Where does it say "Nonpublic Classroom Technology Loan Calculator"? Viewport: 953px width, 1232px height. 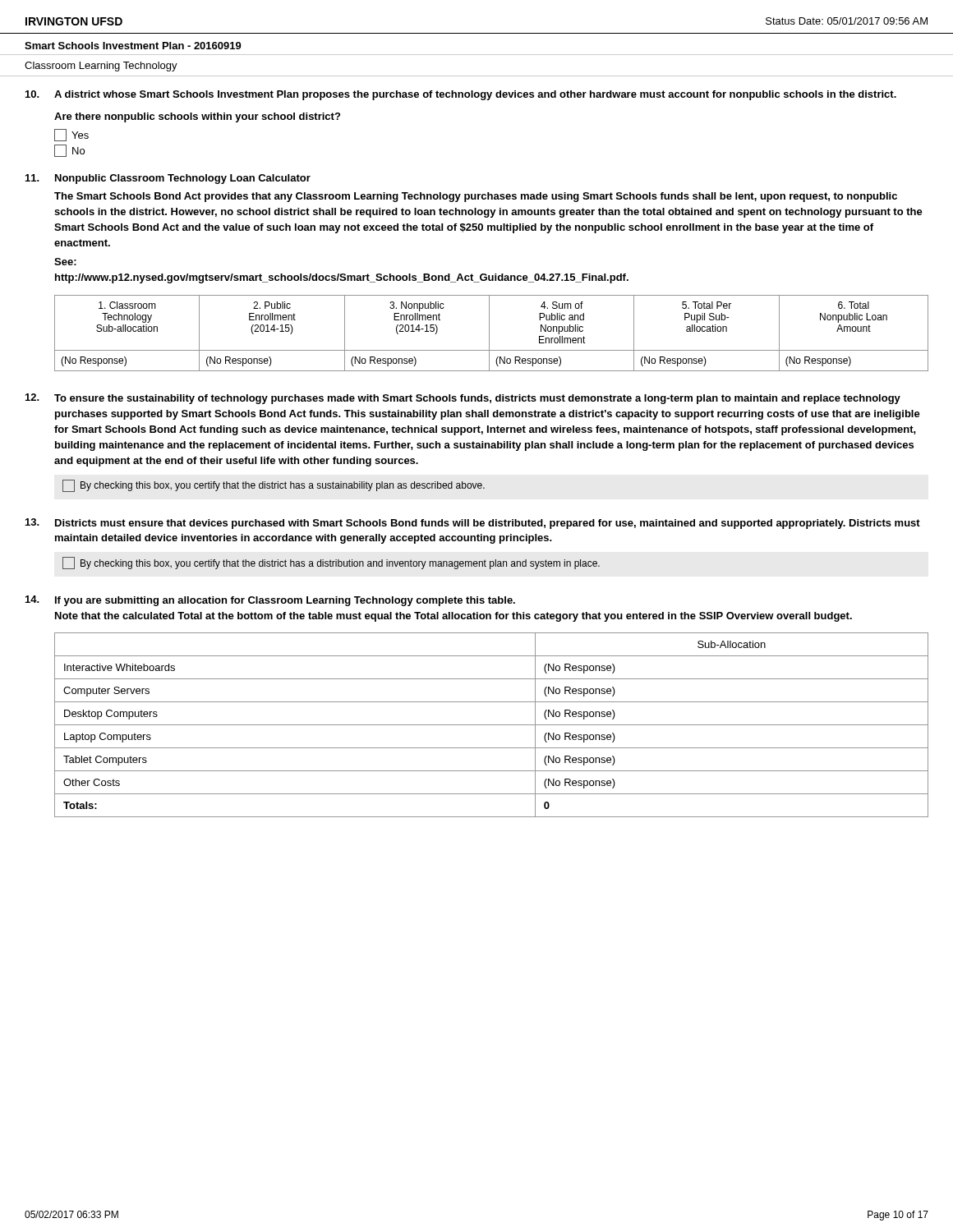(x=182, y=178)
